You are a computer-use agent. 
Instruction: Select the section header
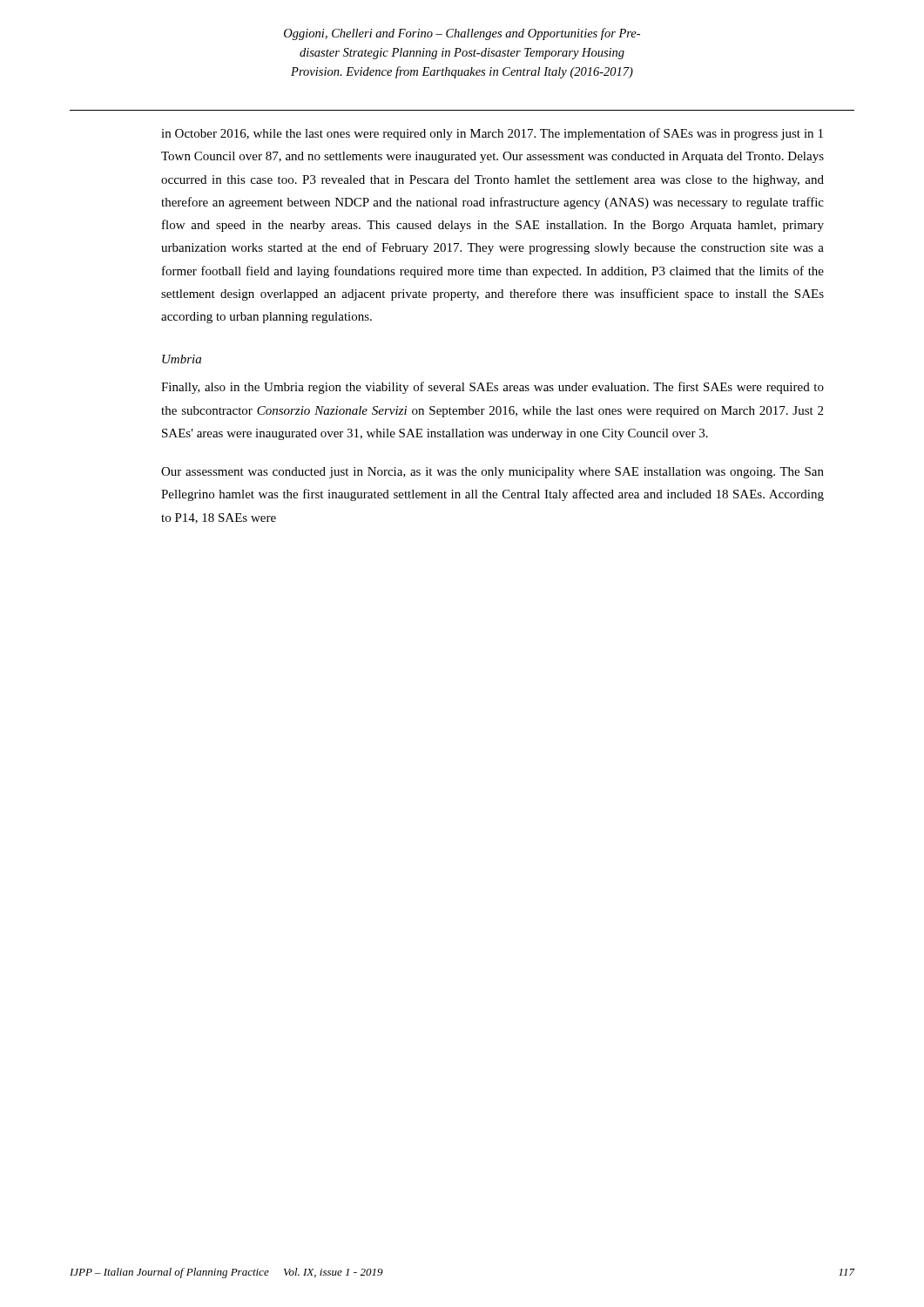492,360
